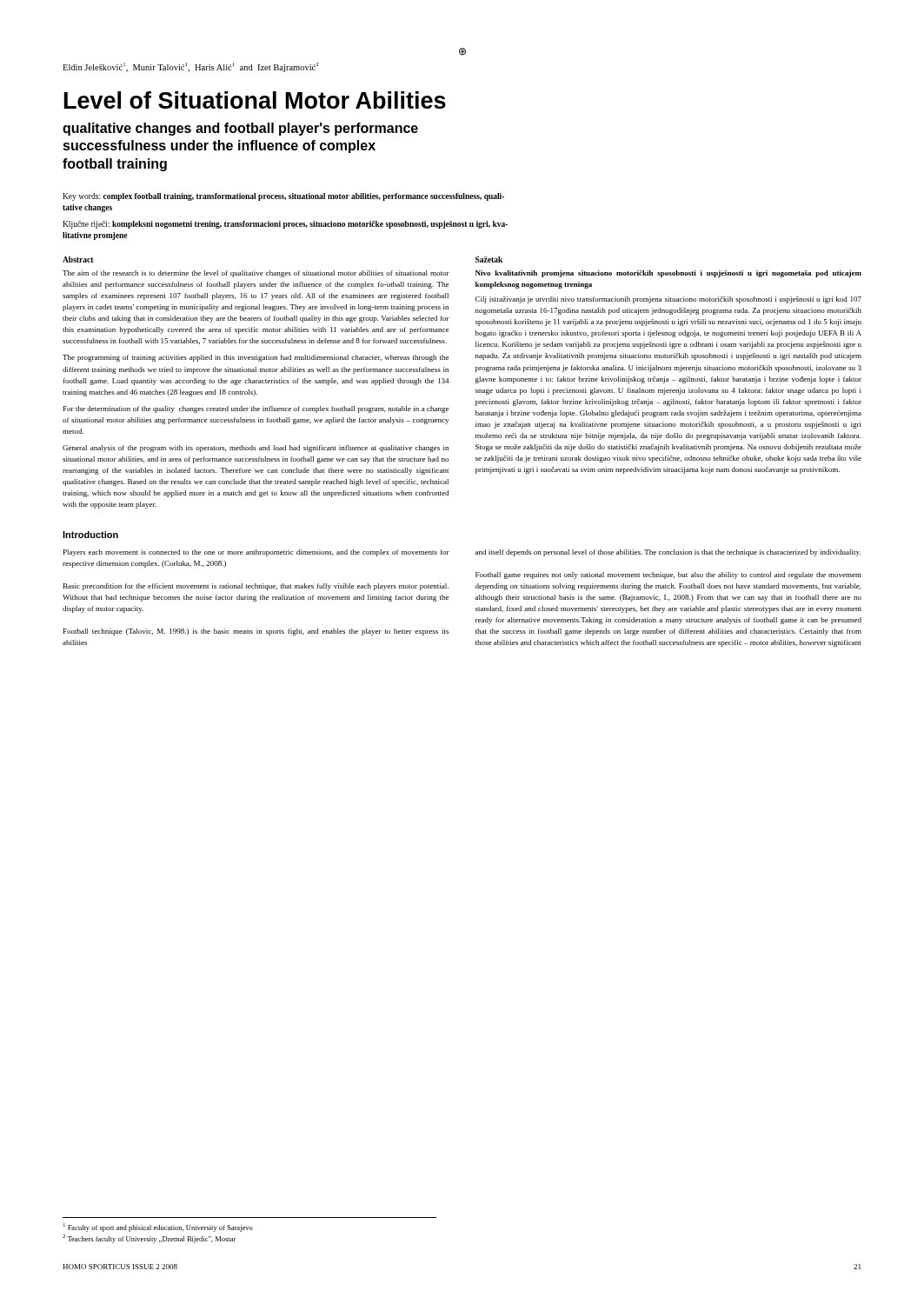
Task: Find the region starting "General analysis of"
Action: pos(256,476)
